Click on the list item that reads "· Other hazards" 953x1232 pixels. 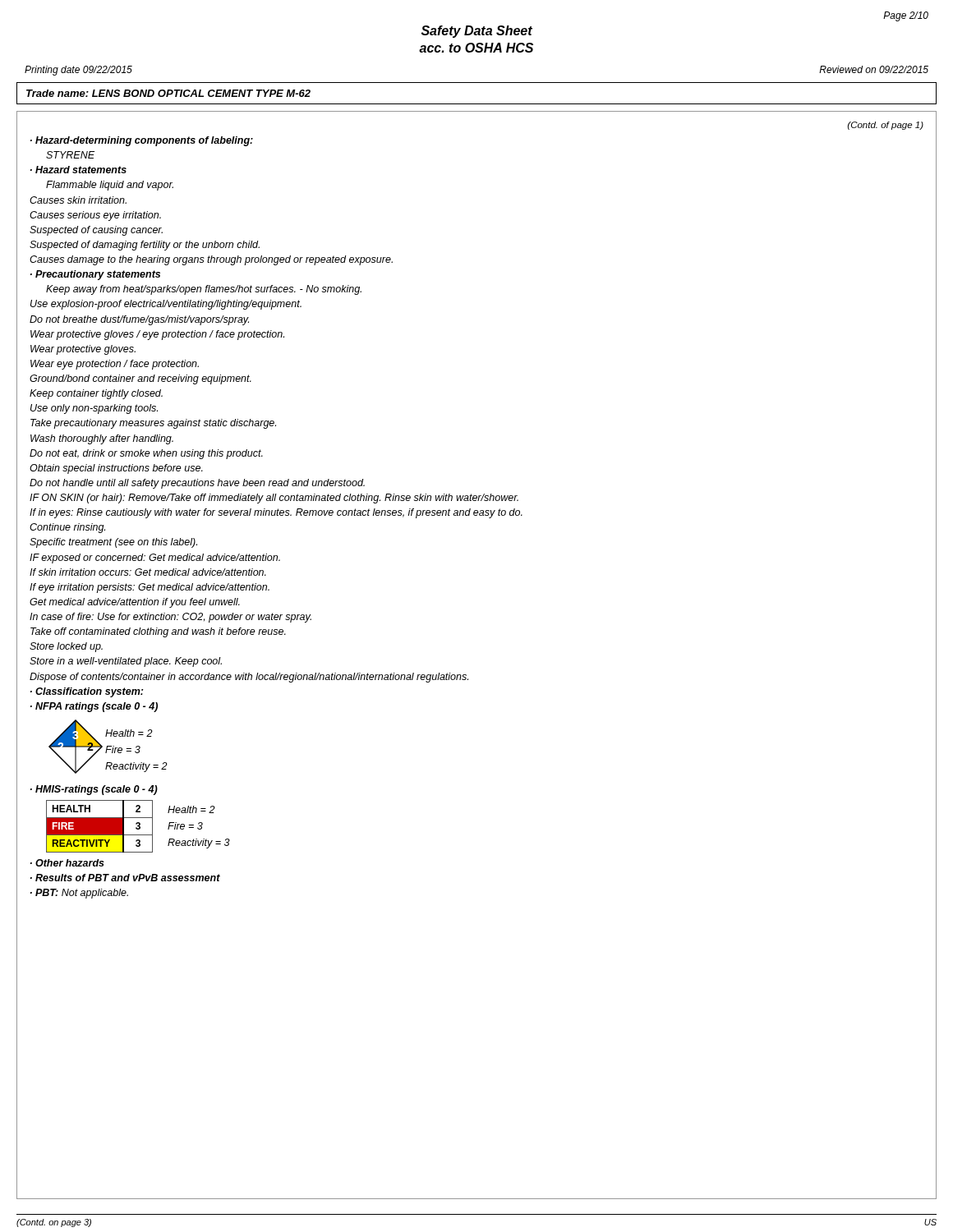click(x=67, y=863)
